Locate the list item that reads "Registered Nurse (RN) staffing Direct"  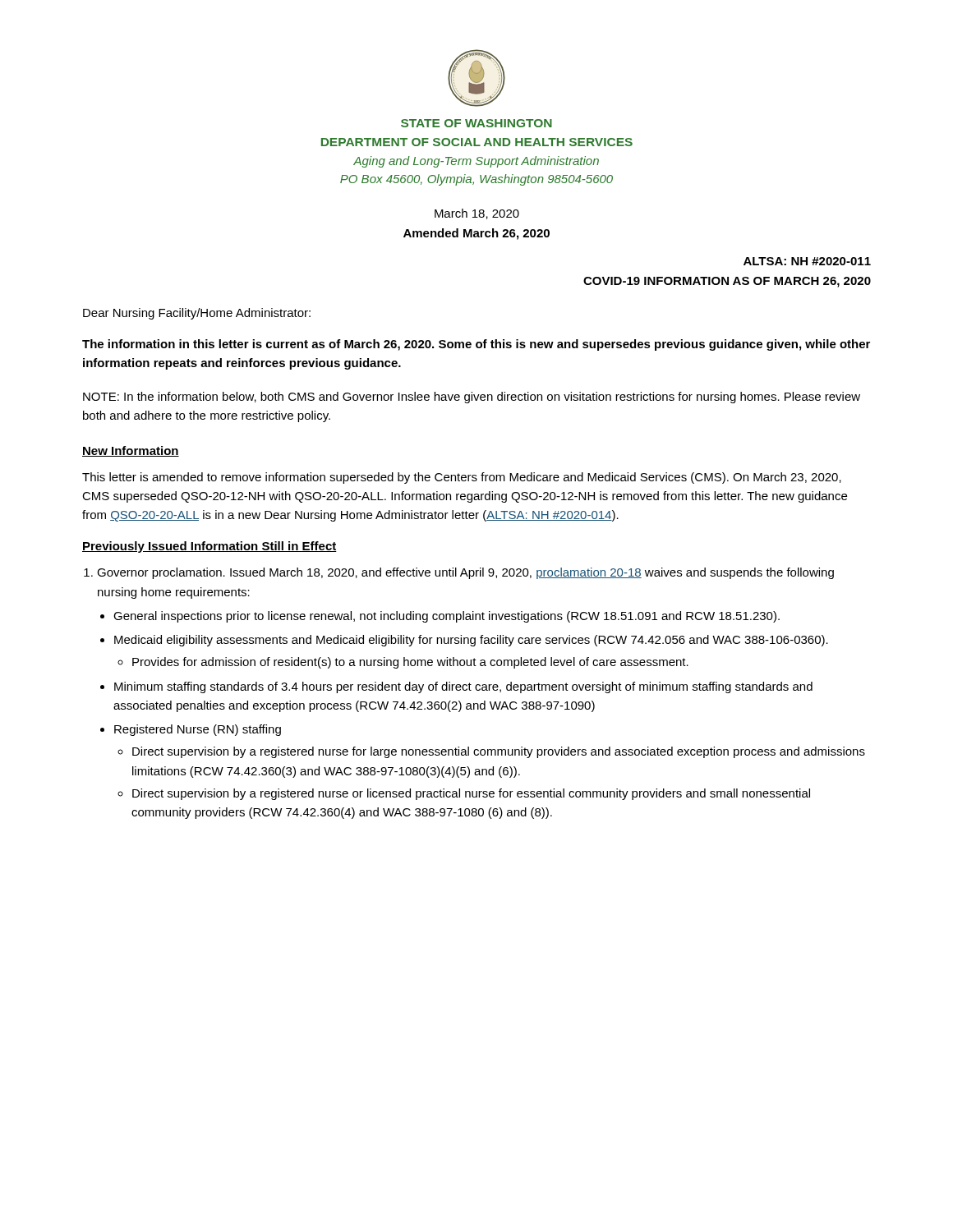[492, 772]
